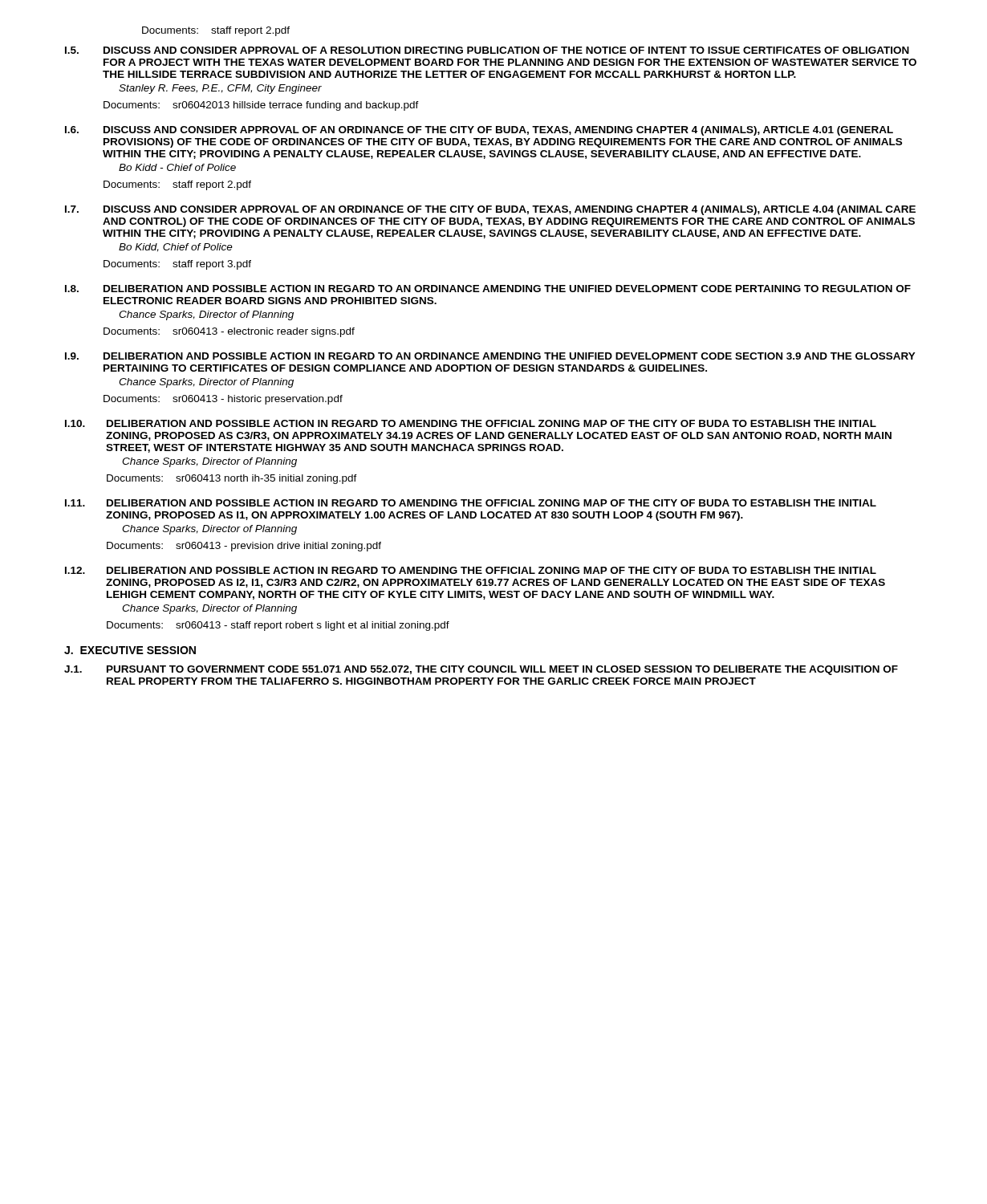
Task: Find the passage starting "I.9. DELIBERATION AND"
Action: point(494,378)
